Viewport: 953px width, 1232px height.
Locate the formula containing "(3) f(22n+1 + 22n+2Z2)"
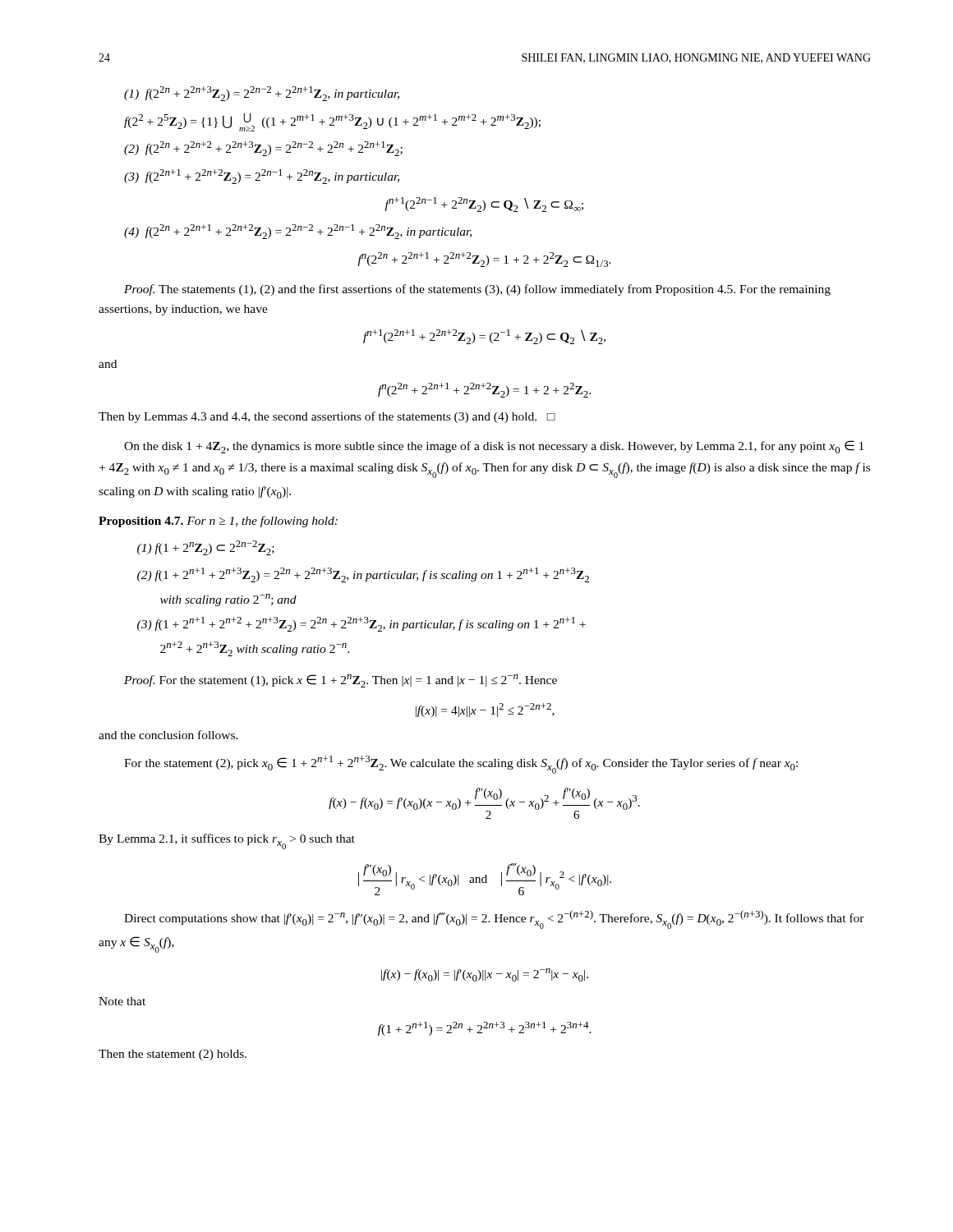[x=262, y=176]
